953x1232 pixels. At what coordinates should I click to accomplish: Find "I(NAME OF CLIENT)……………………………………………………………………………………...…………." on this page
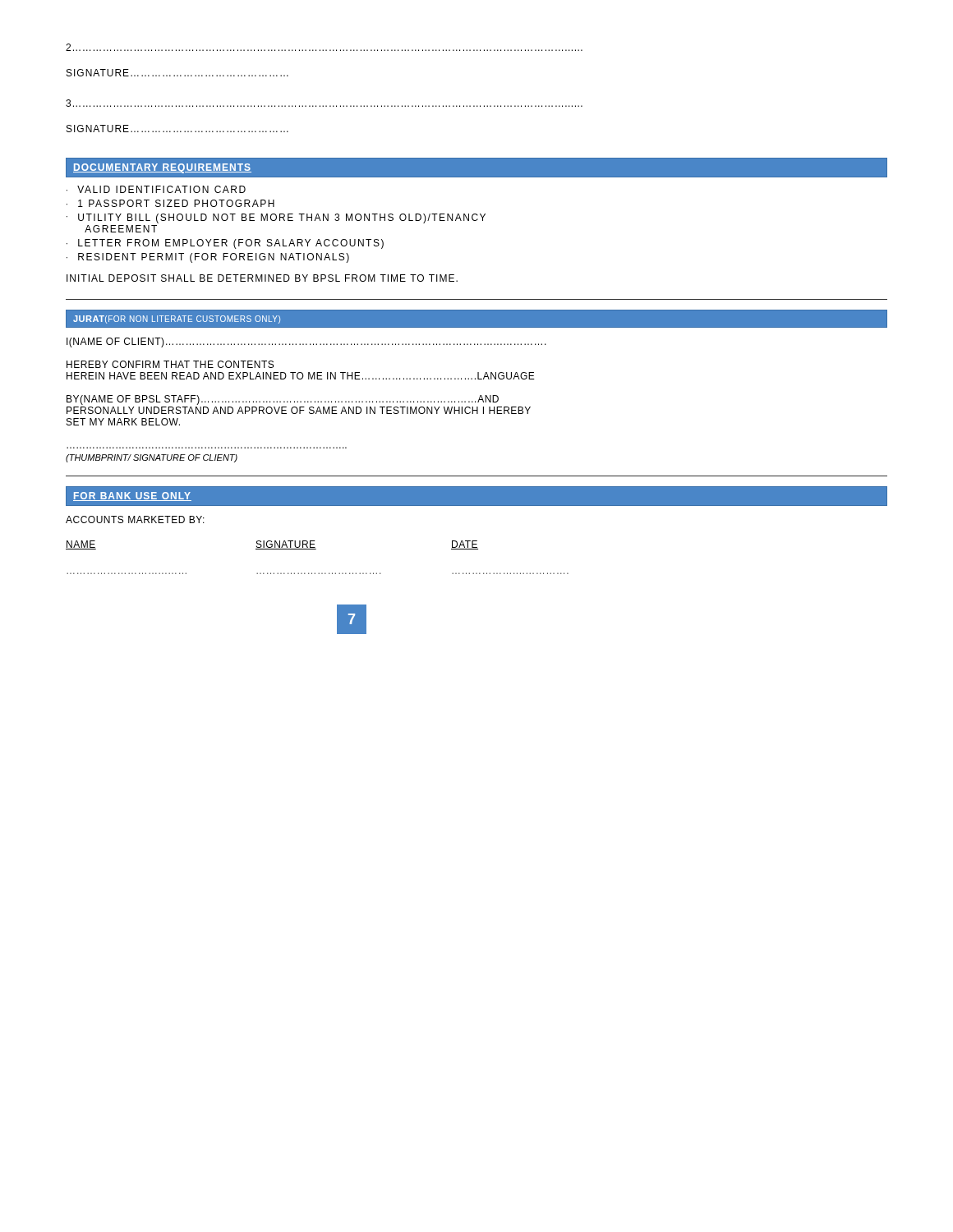pyautogui.click(x=306, y=342)
